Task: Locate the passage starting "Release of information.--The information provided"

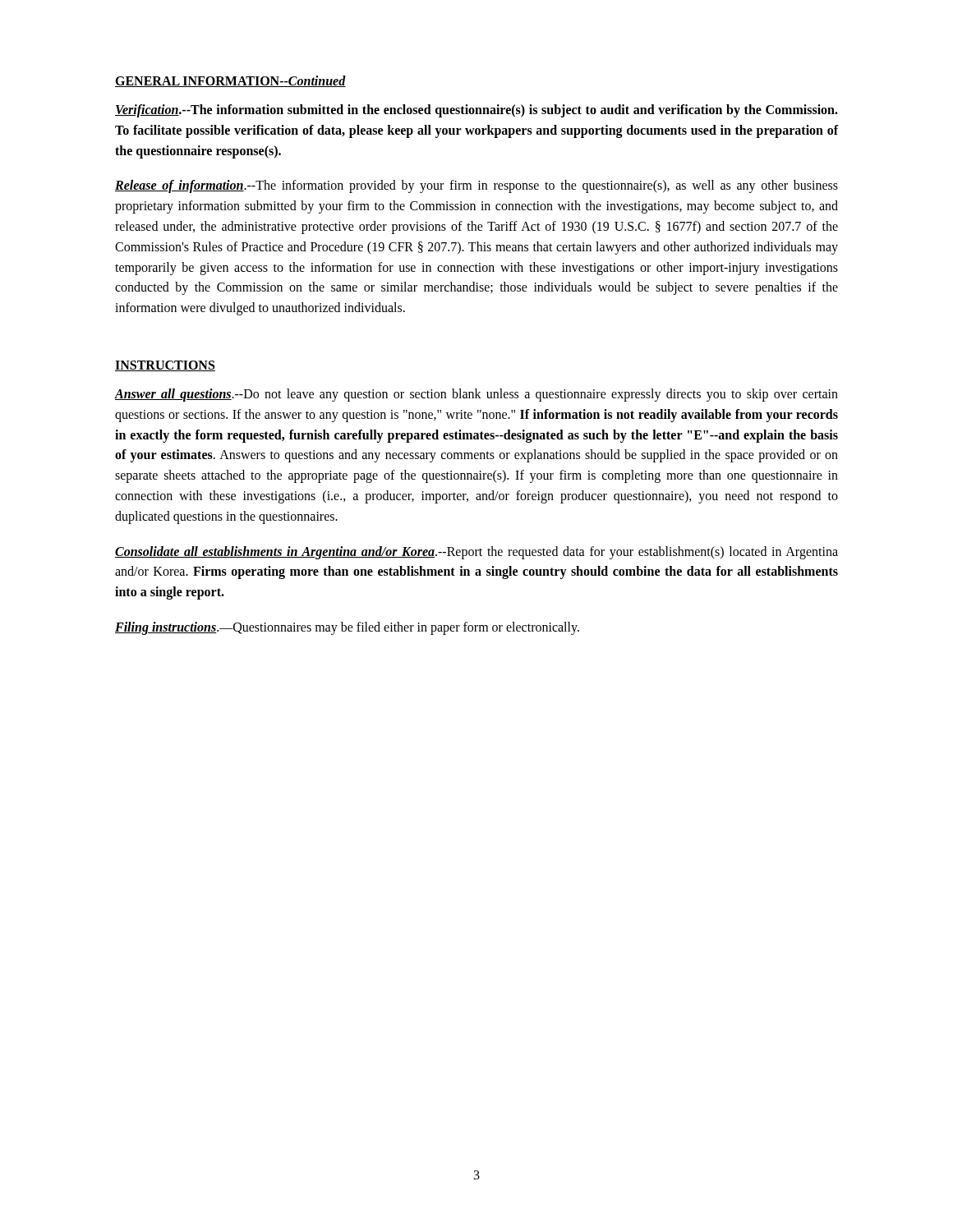Action: point(476,247)
